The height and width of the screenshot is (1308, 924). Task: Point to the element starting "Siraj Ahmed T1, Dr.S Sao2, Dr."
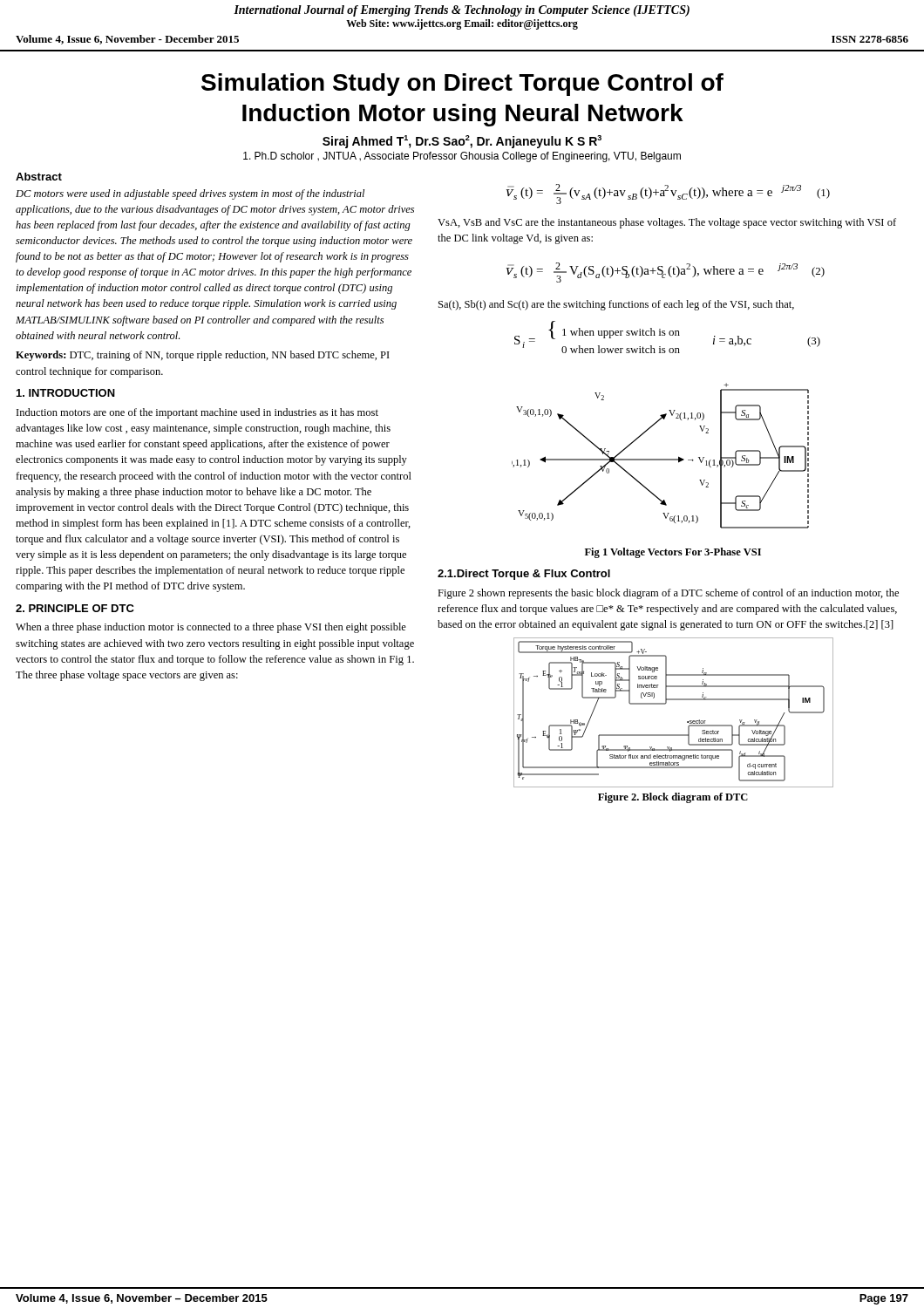462,141
